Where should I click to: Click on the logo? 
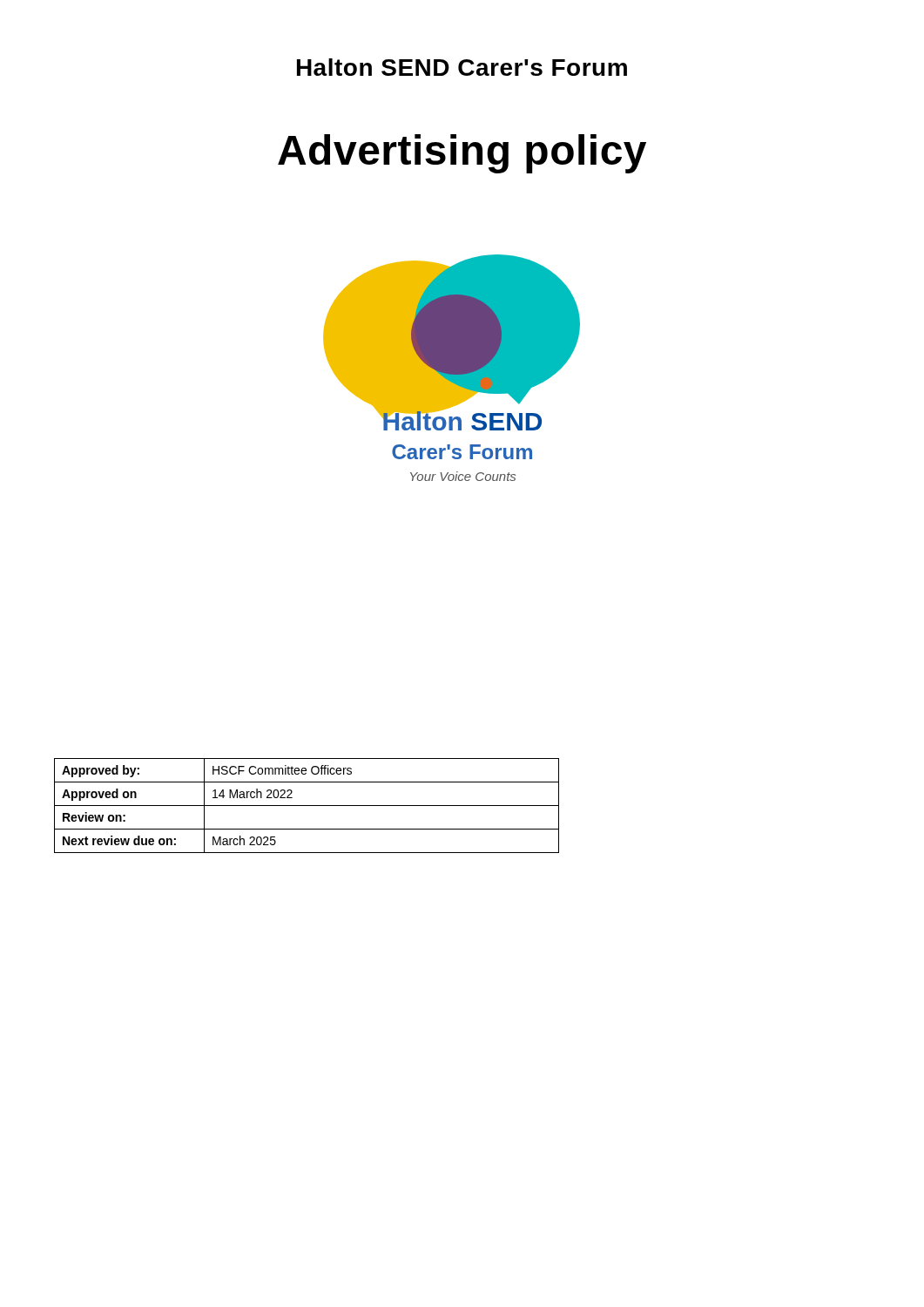pyautogui.click(x=462, y=368)
